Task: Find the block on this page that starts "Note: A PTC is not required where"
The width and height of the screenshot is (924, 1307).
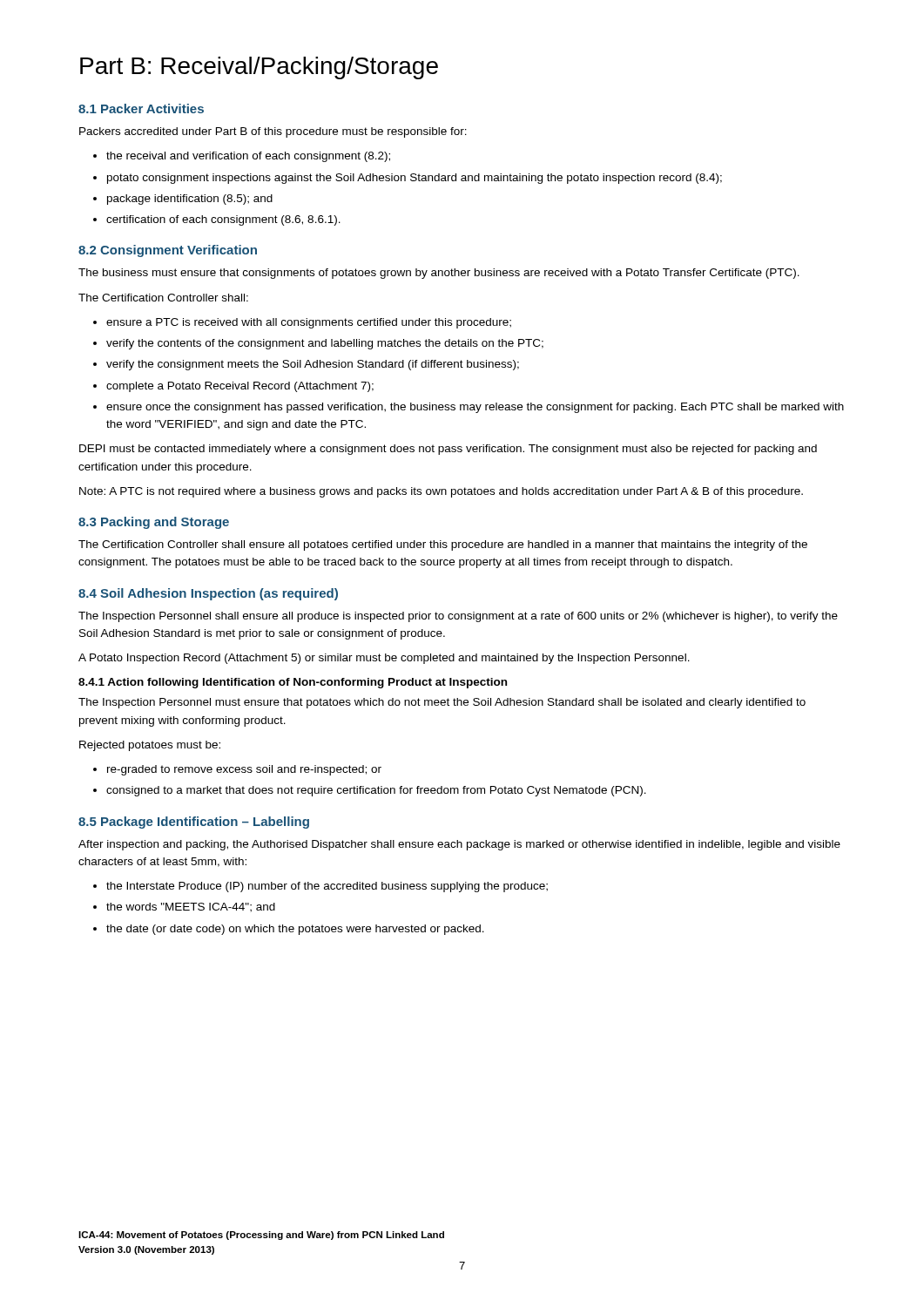Action: tap(462, 491)
